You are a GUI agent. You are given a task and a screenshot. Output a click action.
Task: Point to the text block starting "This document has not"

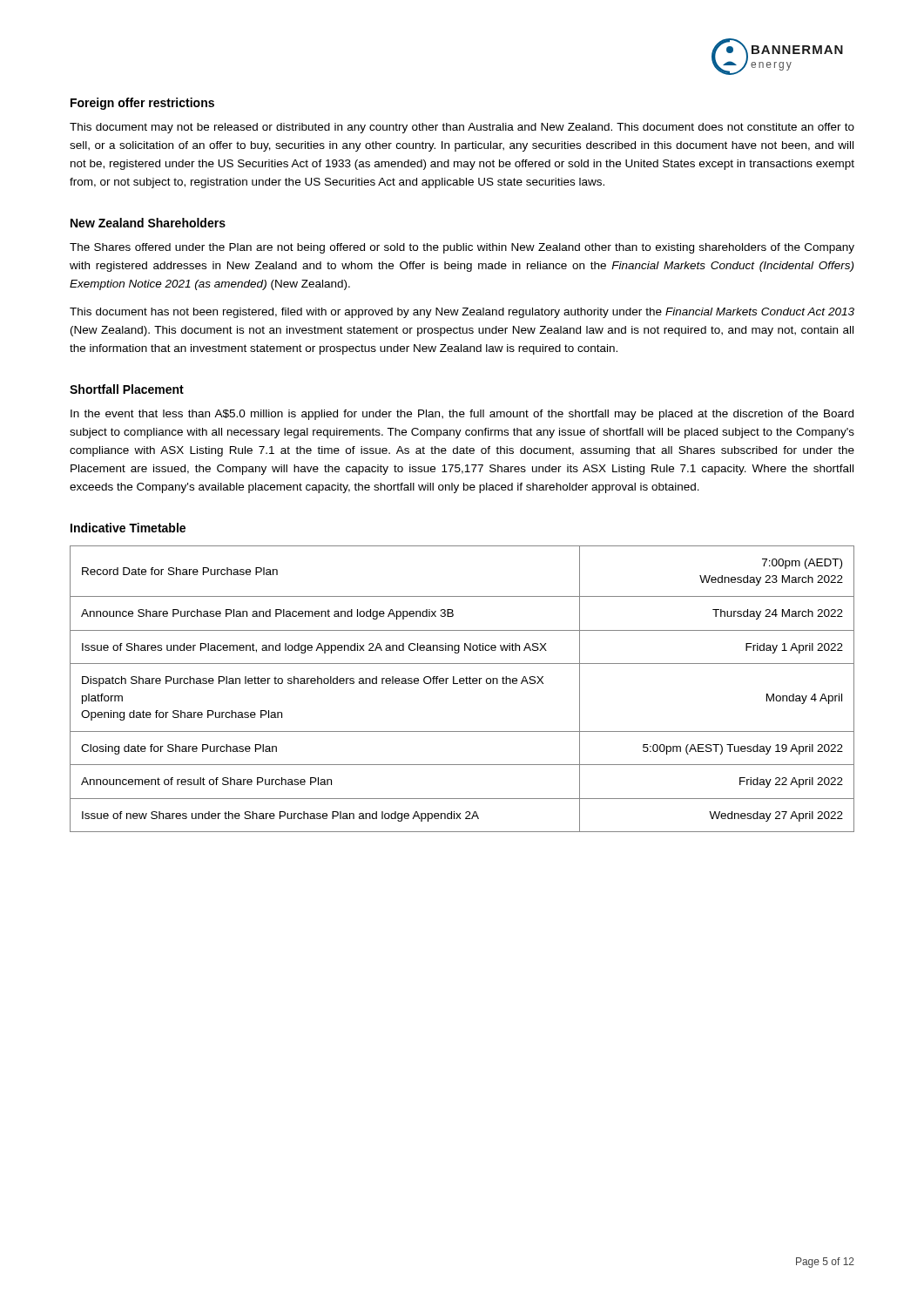[x=462, y=330]
